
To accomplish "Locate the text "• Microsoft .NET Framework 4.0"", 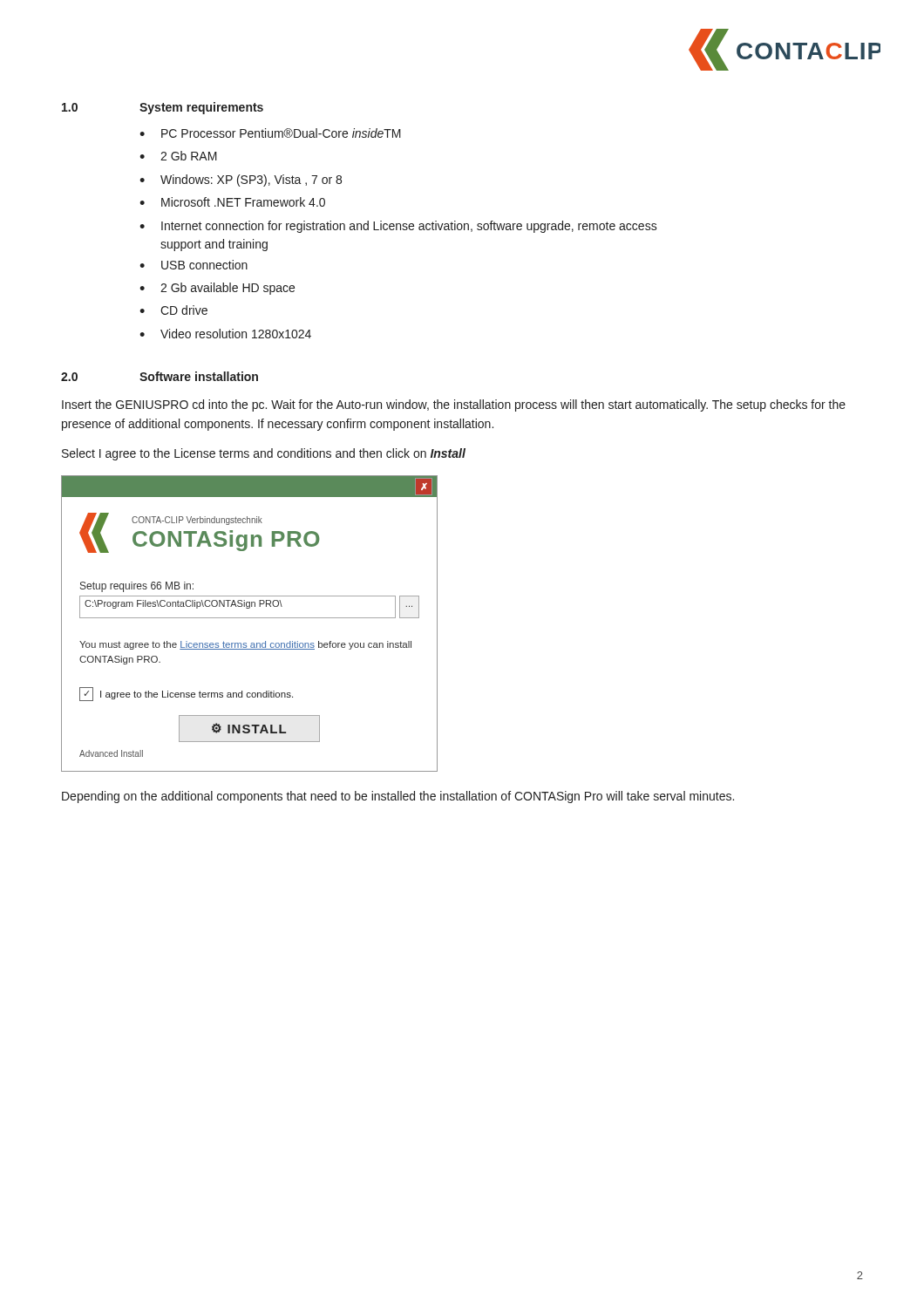I will pyautogui.click(x=233, y=204).
